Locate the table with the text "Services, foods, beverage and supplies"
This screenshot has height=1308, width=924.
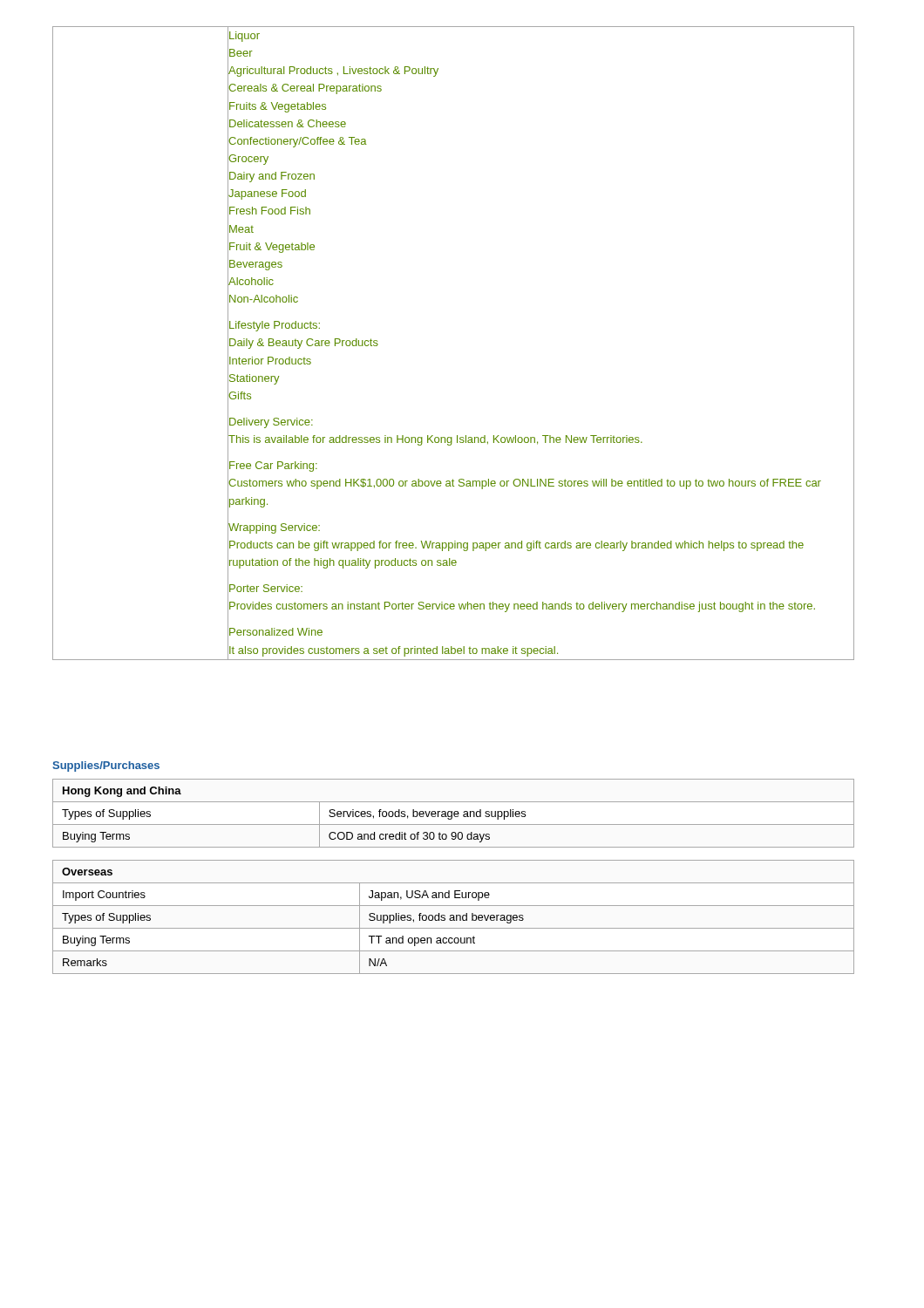coord(453,813)
